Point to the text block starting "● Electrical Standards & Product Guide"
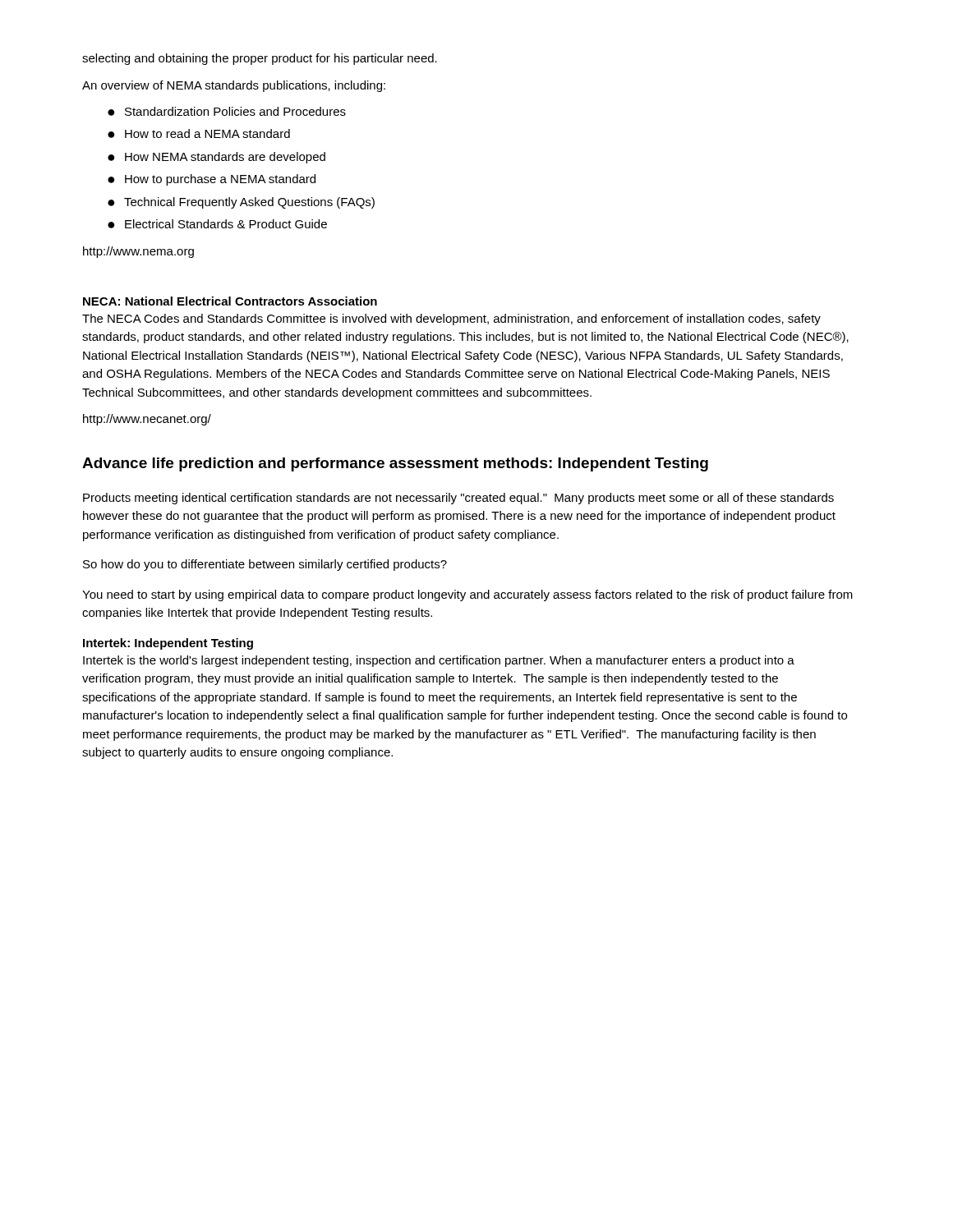This screenshot has width=953, height=1232. 217,225
